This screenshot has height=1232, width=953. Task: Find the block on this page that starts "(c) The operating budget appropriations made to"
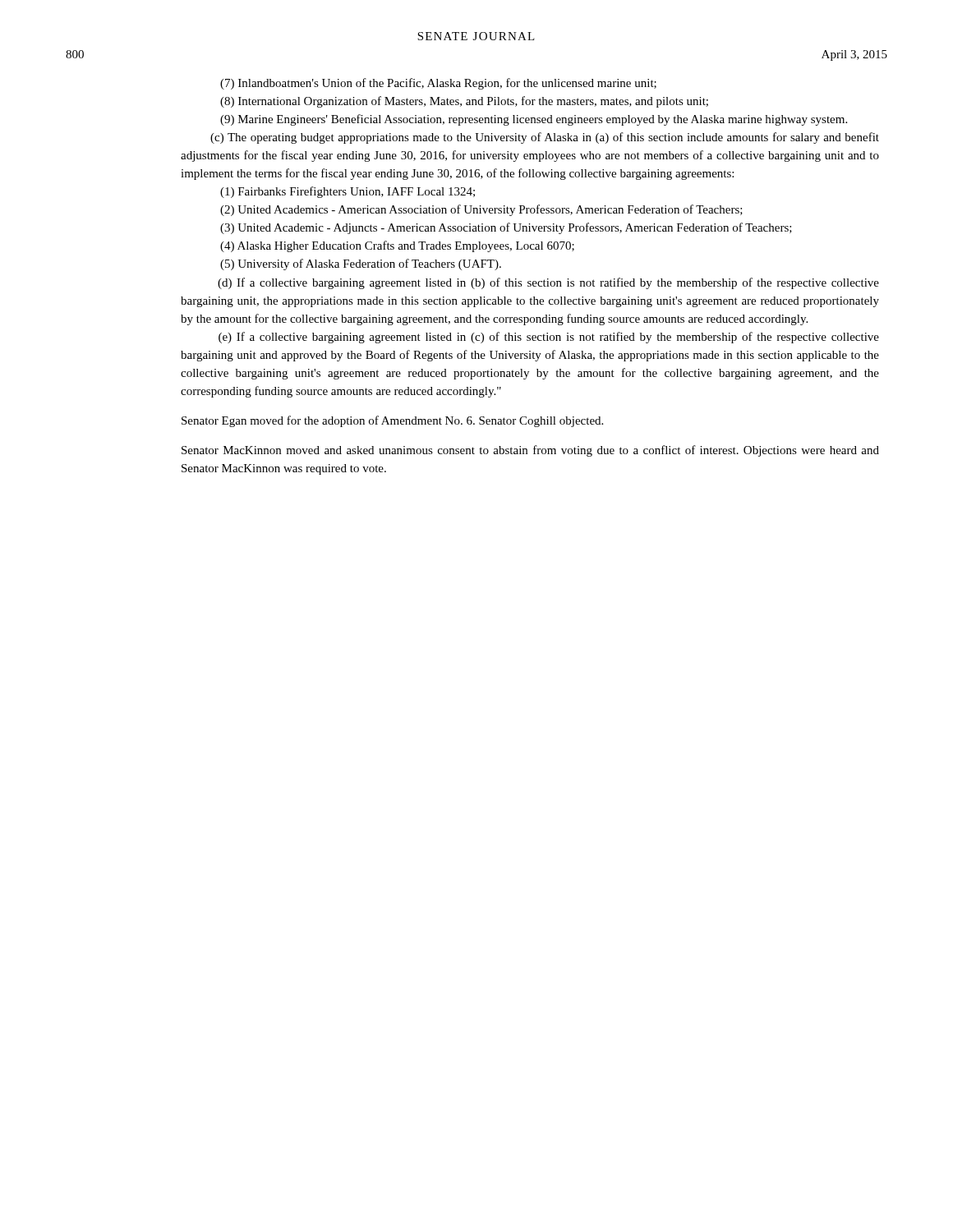[x=530, y=155]
